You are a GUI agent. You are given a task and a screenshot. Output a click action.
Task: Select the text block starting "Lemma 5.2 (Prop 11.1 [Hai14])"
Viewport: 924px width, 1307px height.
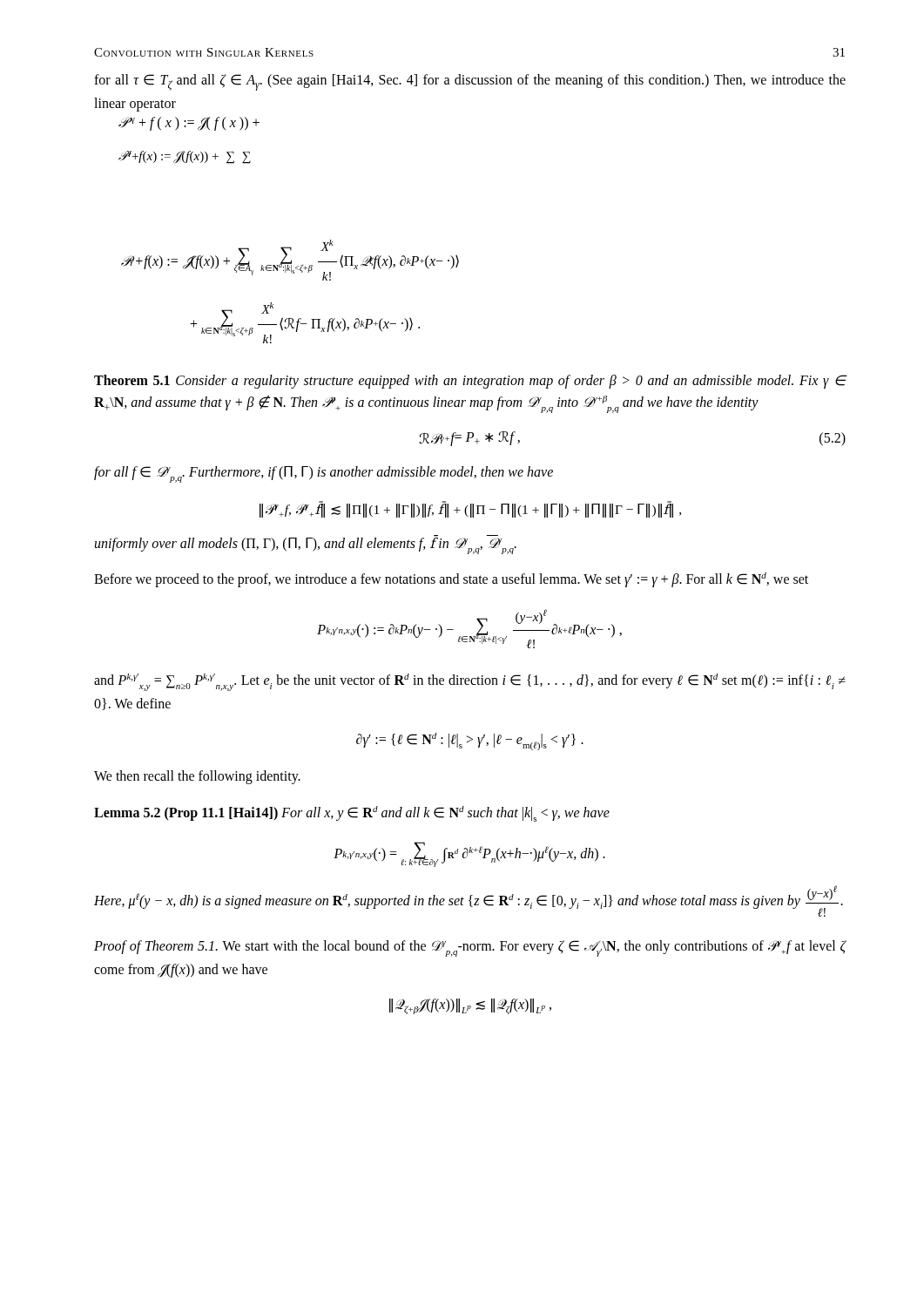[x=352, y=813]
